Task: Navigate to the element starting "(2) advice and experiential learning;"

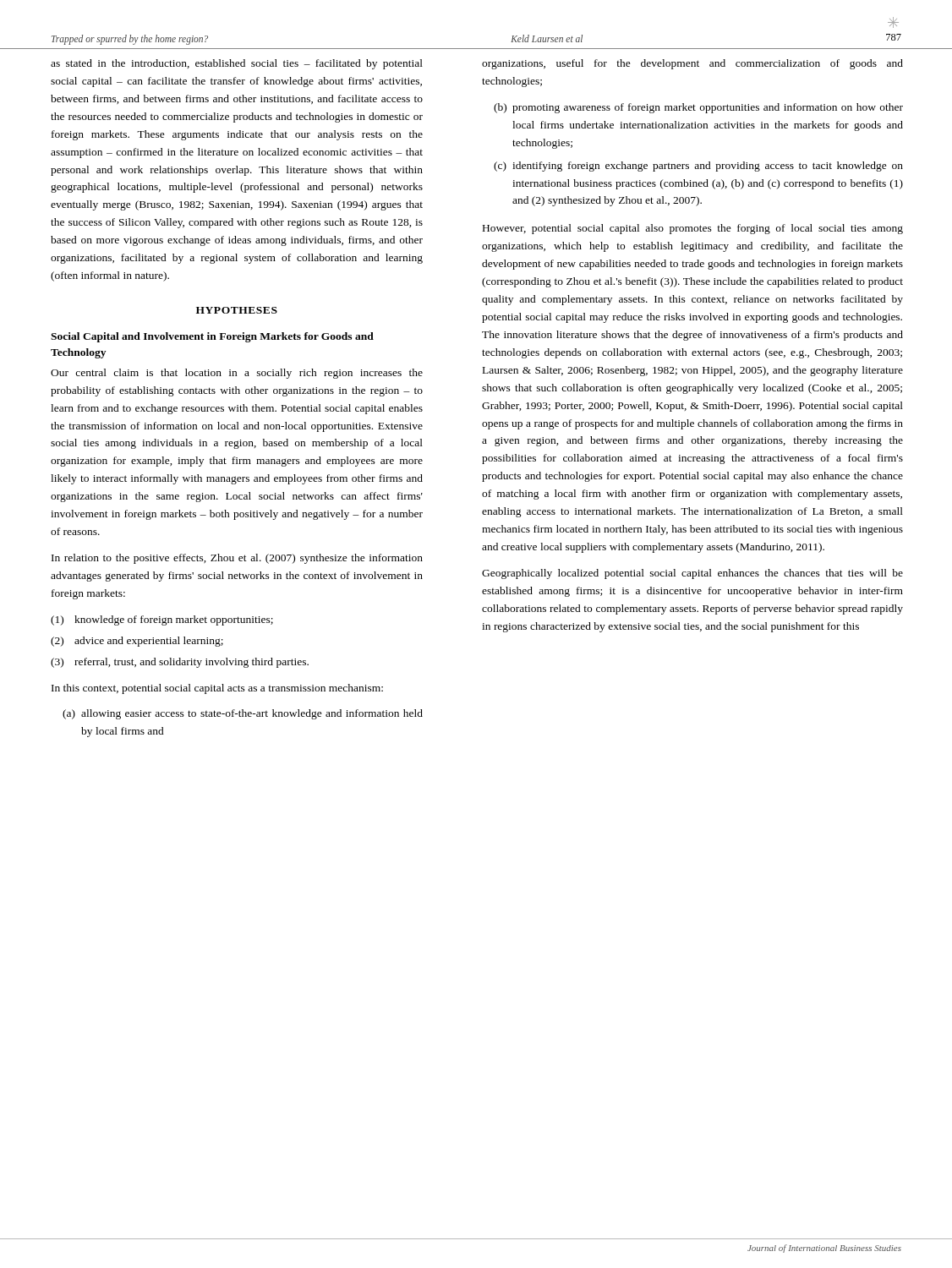Action: [x=137, y=642]
